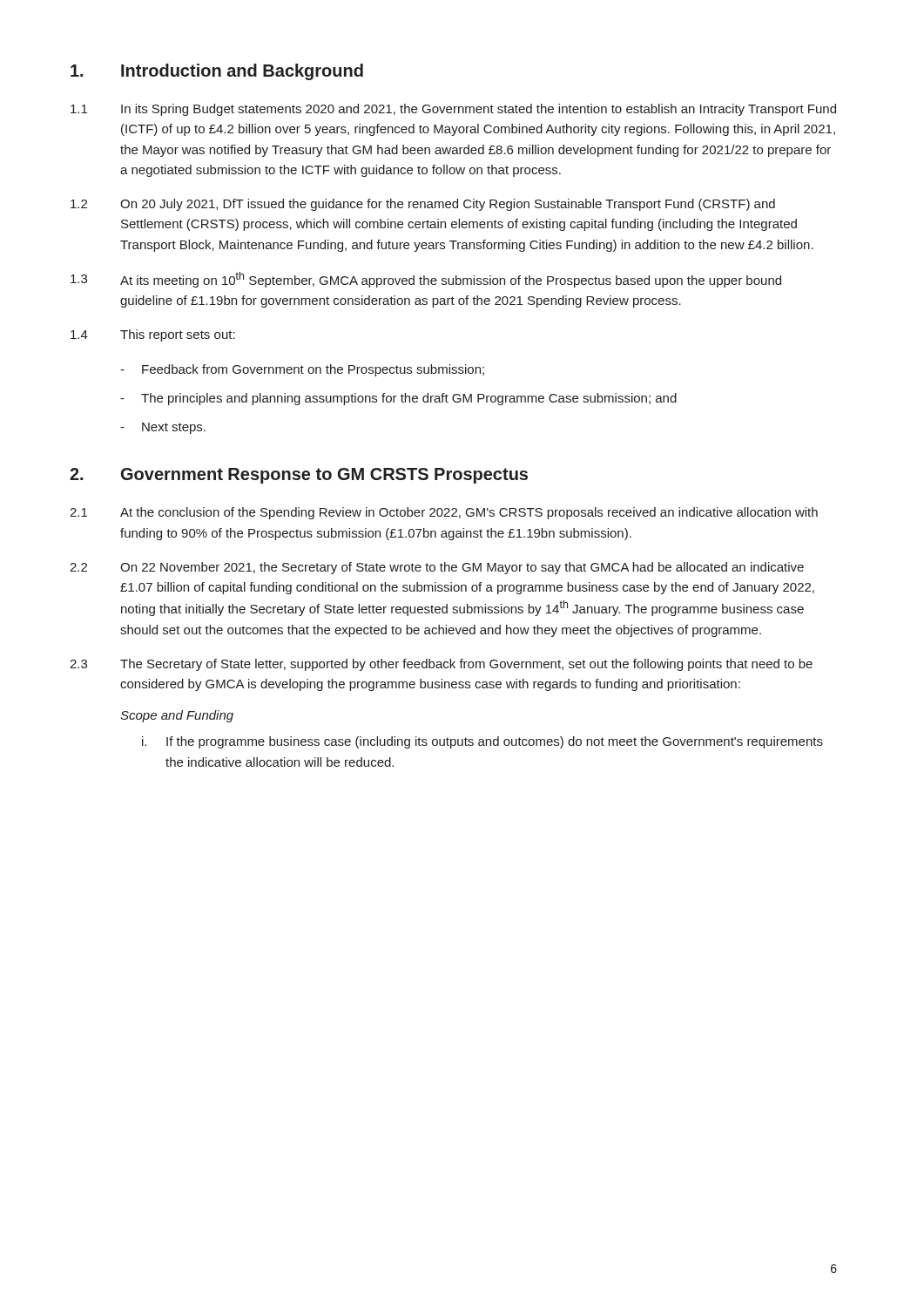
Task: Click on the passage starting "1 At the conclusion of the Spending Review"
Action: [453, 522]
